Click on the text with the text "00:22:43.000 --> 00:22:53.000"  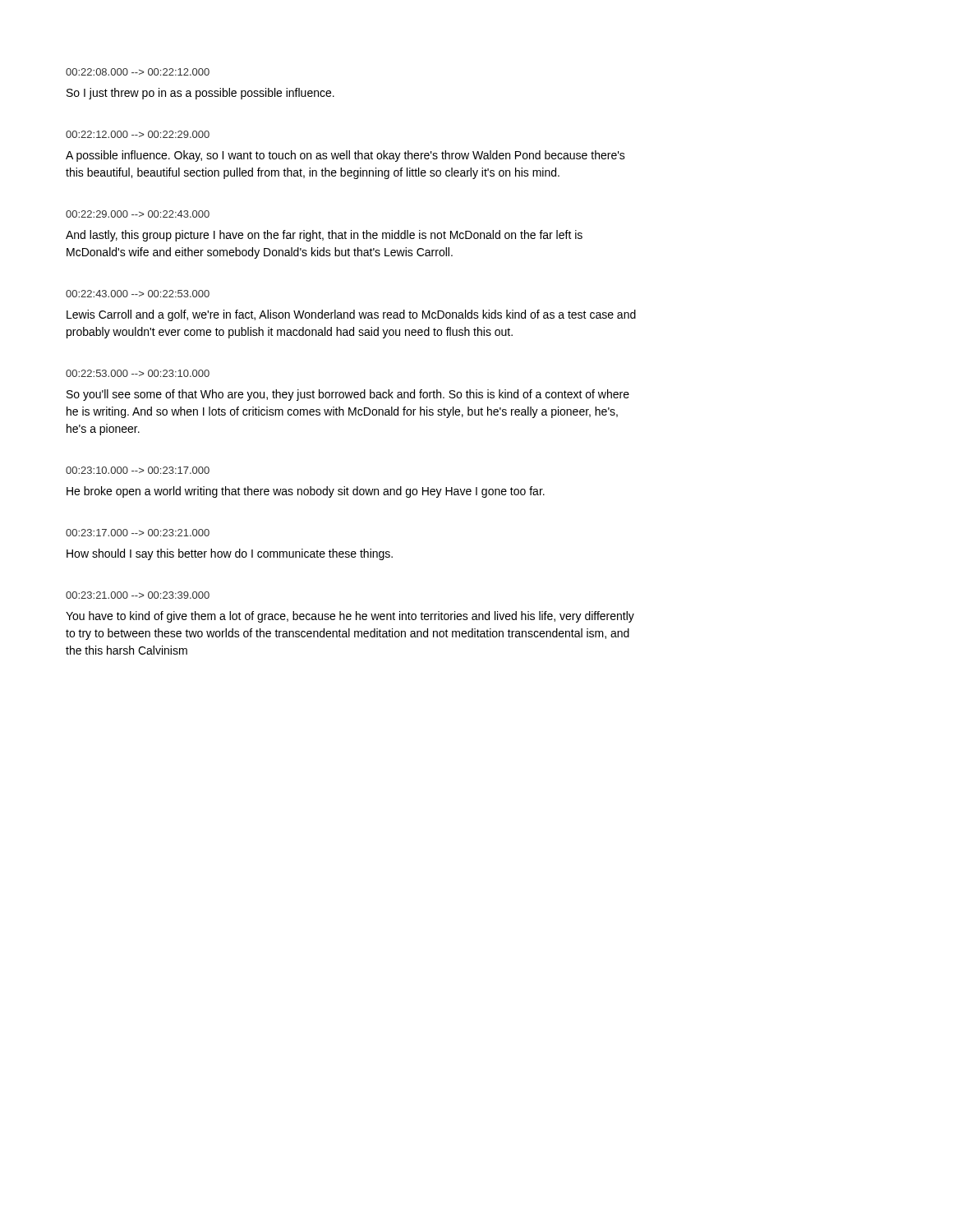point(138,294)
